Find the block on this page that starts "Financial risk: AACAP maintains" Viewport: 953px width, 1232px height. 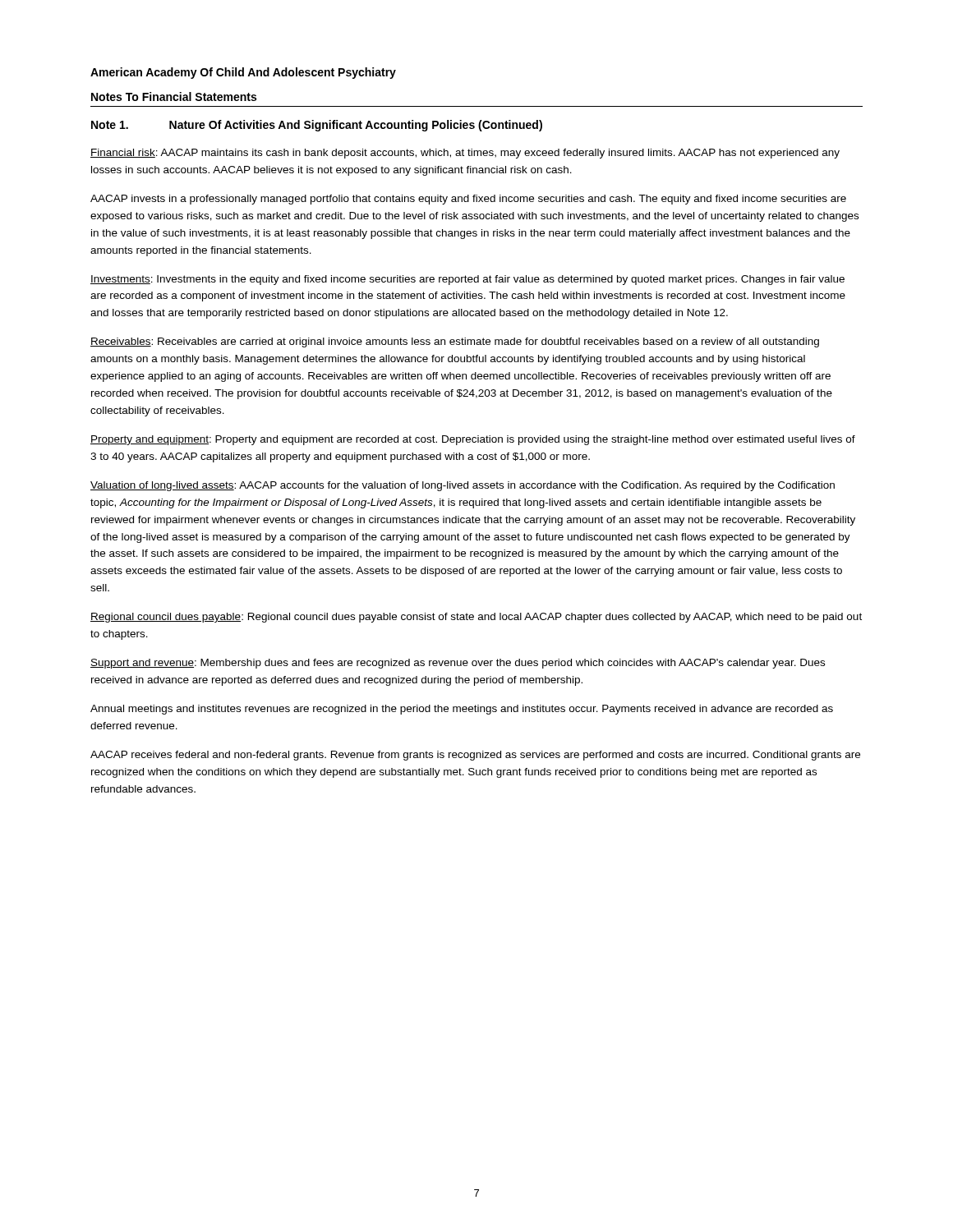(x=465, y=161)
